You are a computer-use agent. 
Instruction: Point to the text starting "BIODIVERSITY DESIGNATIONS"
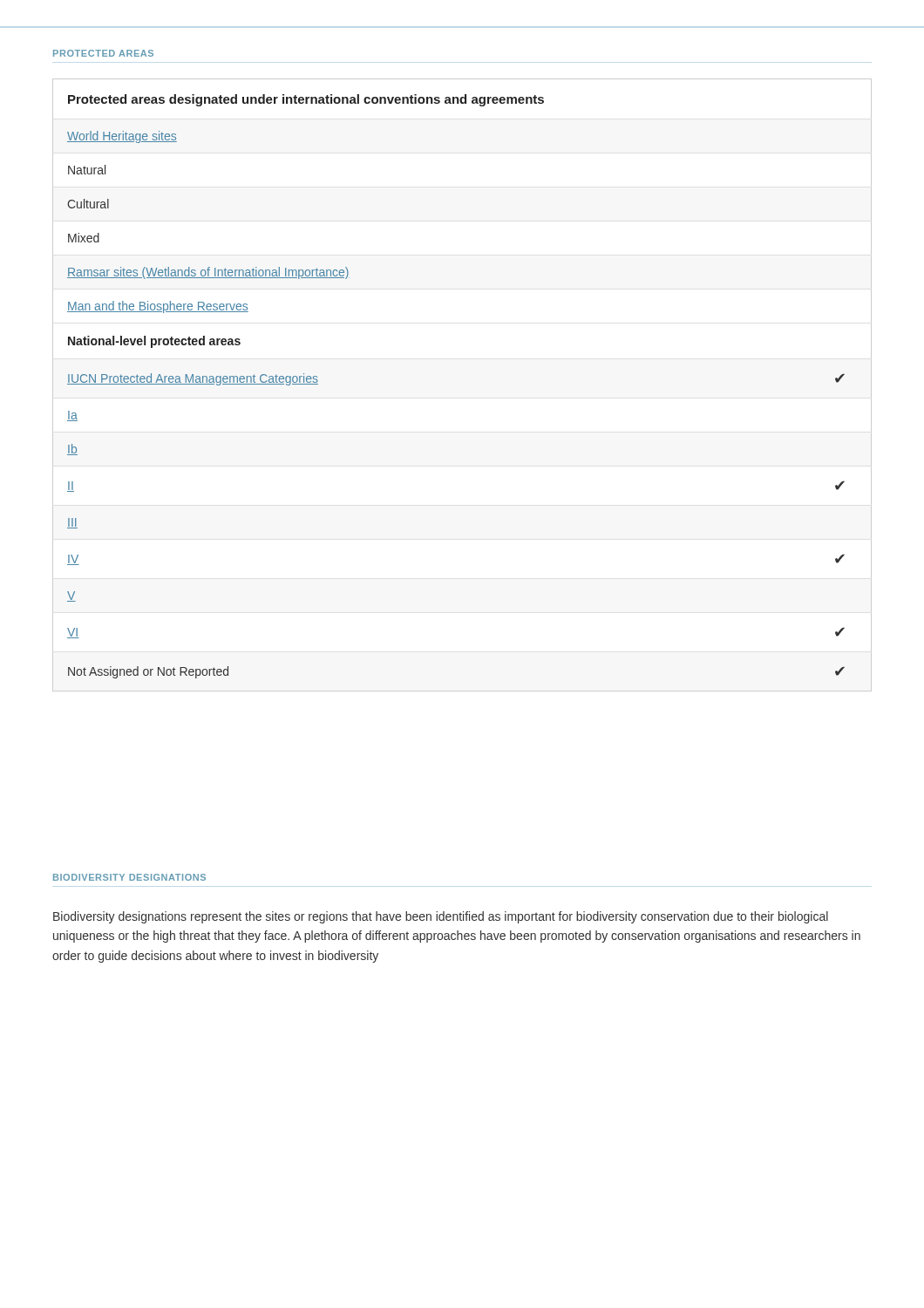point(129,877)
